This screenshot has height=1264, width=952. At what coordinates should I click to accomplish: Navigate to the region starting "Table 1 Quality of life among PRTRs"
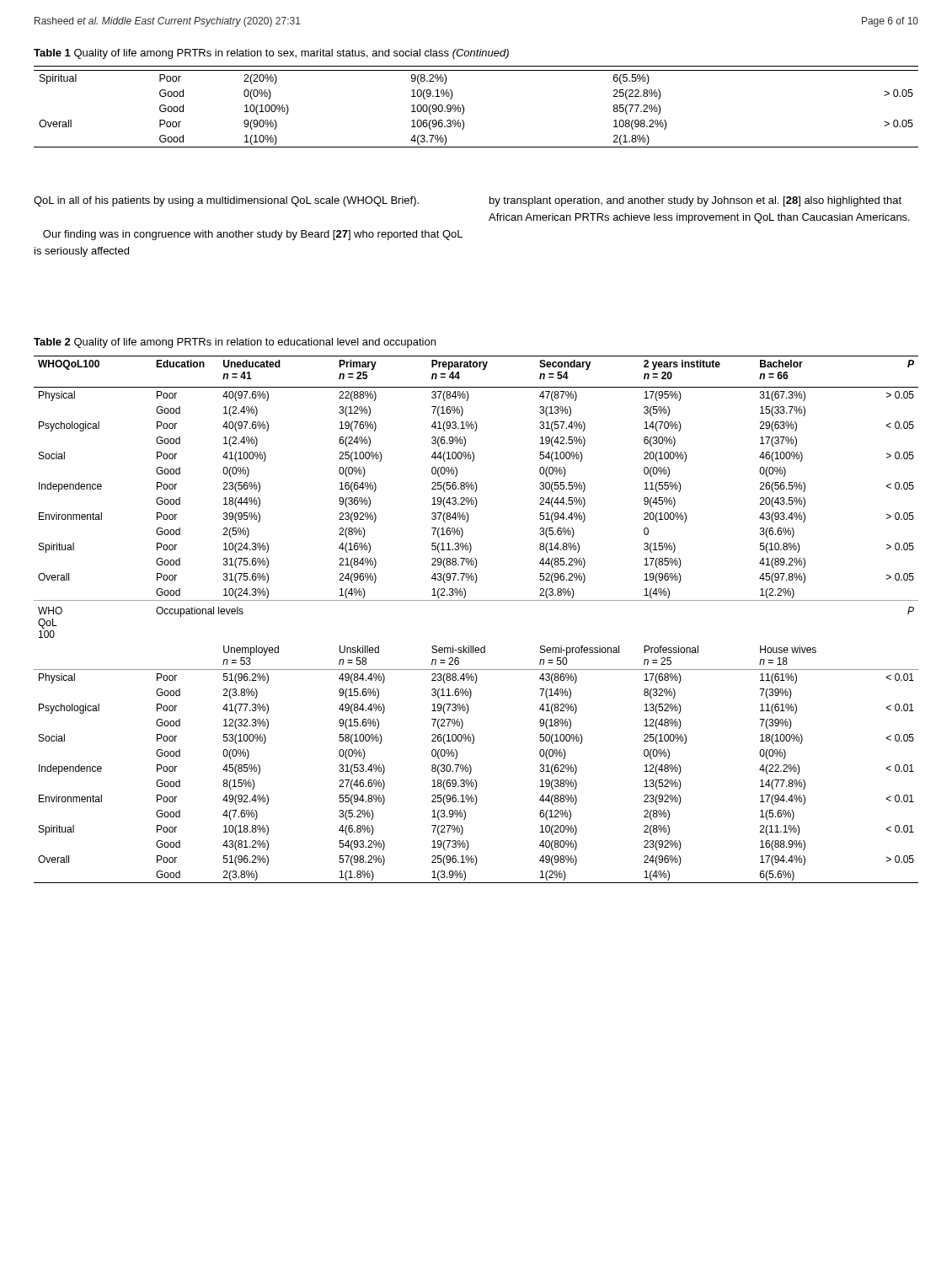click(272, 53)
